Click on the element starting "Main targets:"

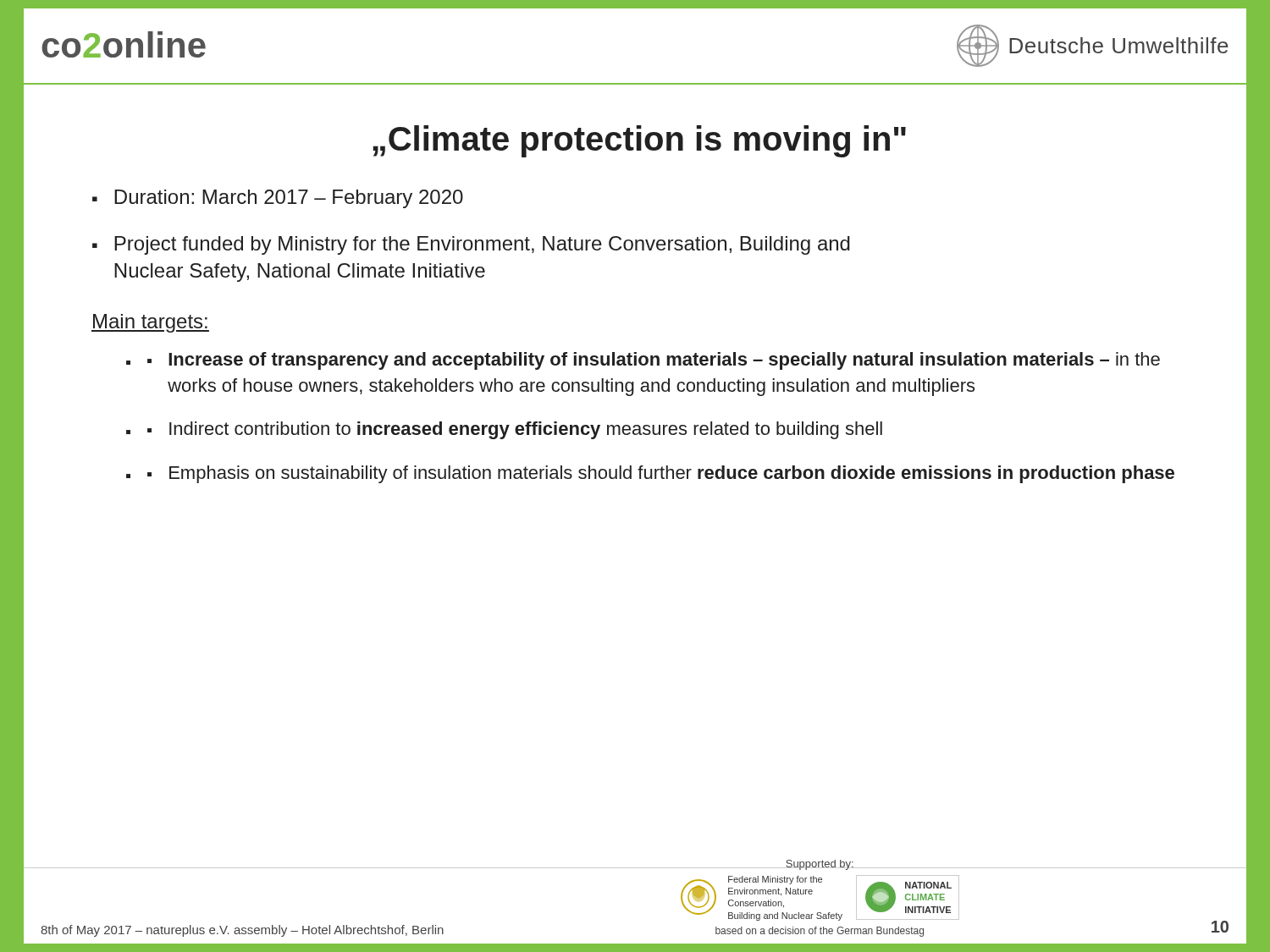150,322
